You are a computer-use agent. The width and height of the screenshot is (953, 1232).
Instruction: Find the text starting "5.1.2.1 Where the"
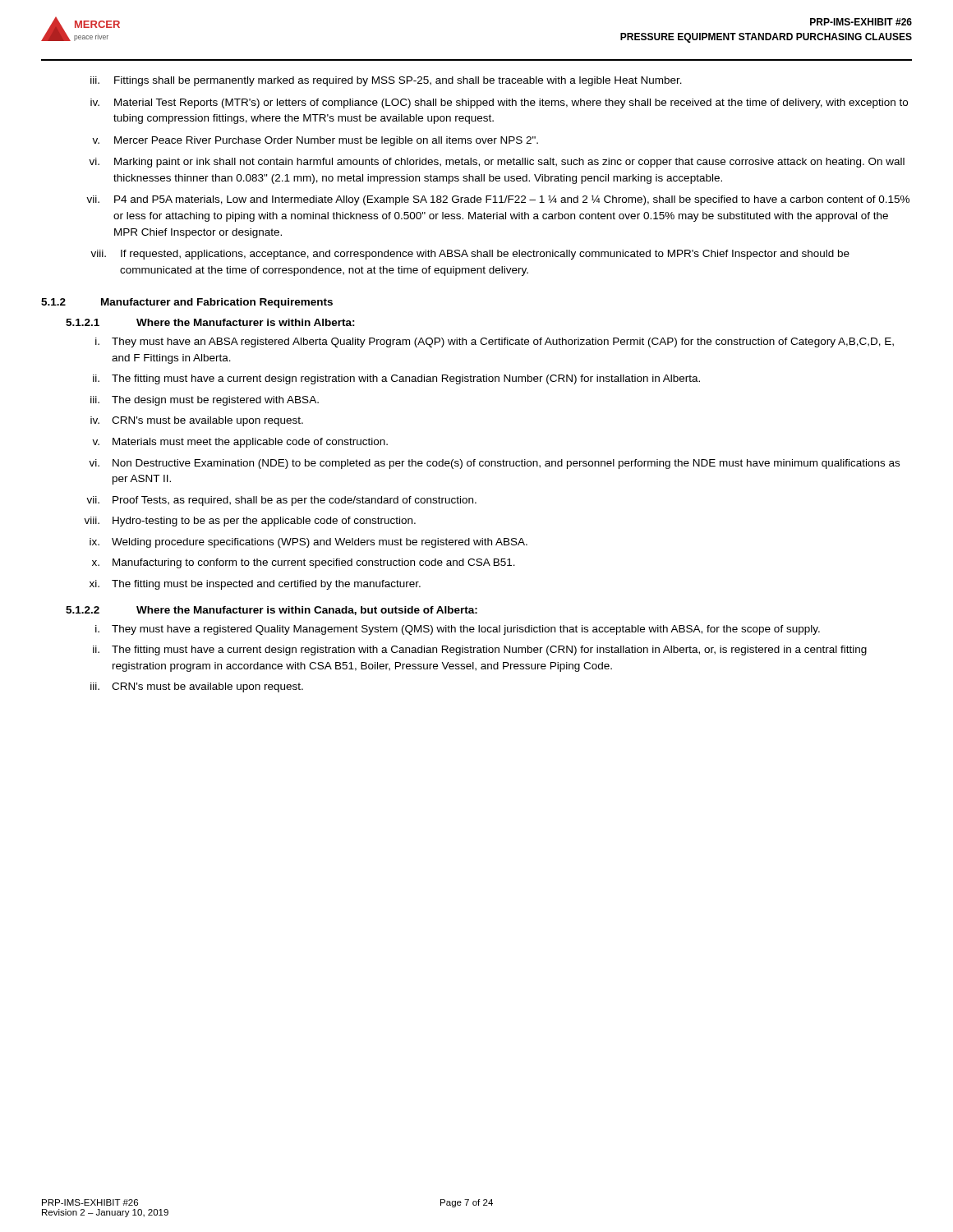211,323
